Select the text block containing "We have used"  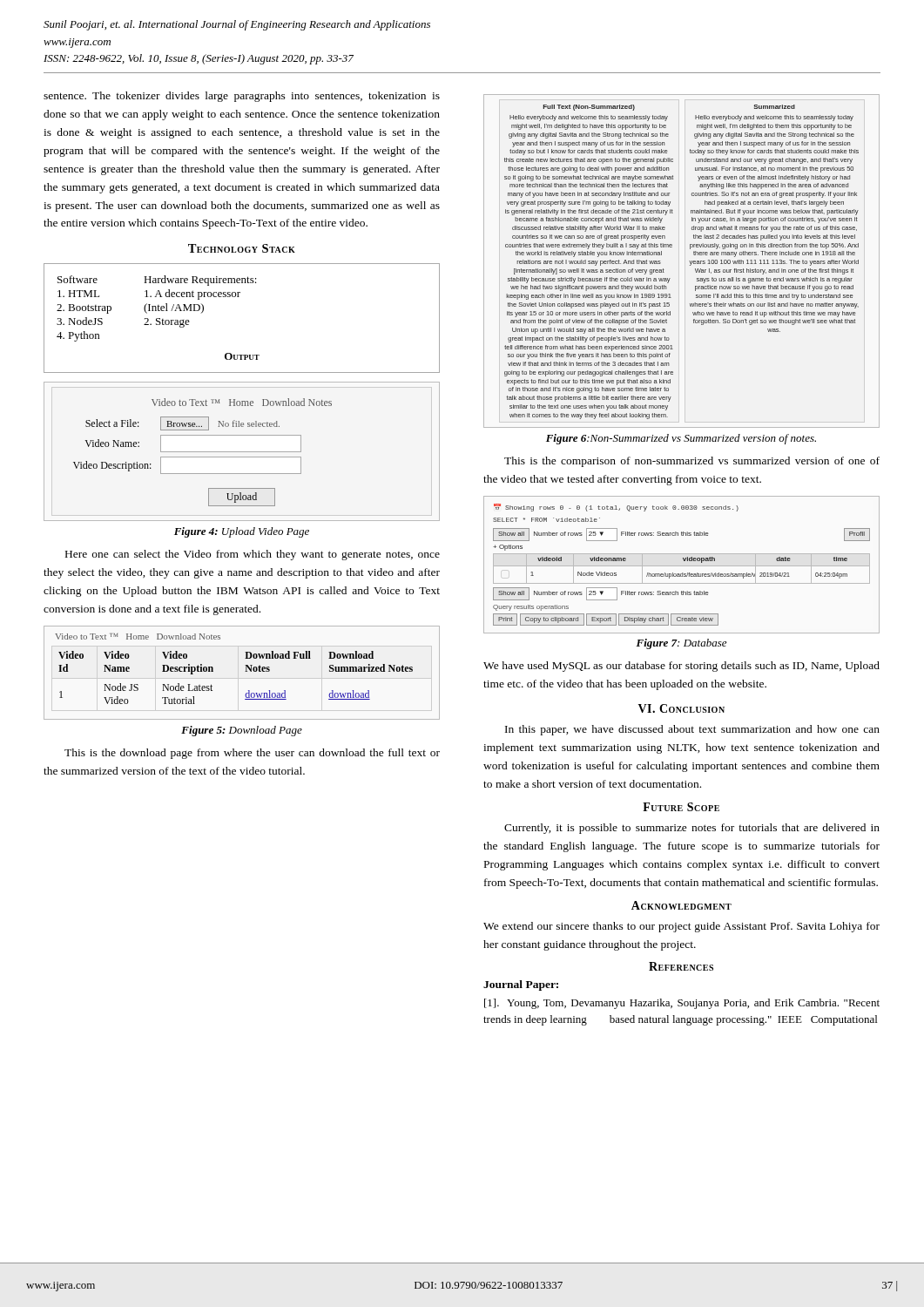681,676
